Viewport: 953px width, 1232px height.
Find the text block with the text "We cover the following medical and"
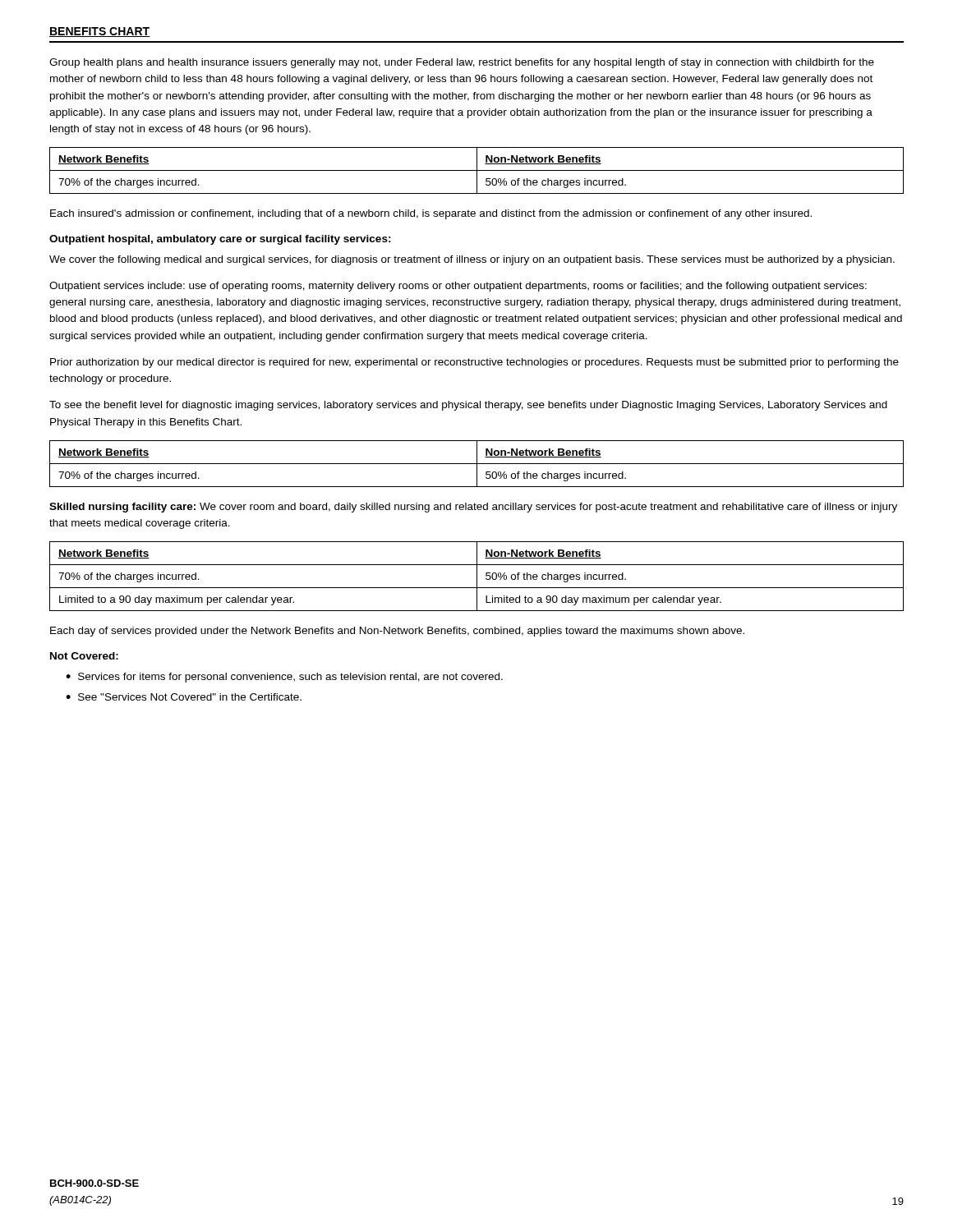(472, 259)
